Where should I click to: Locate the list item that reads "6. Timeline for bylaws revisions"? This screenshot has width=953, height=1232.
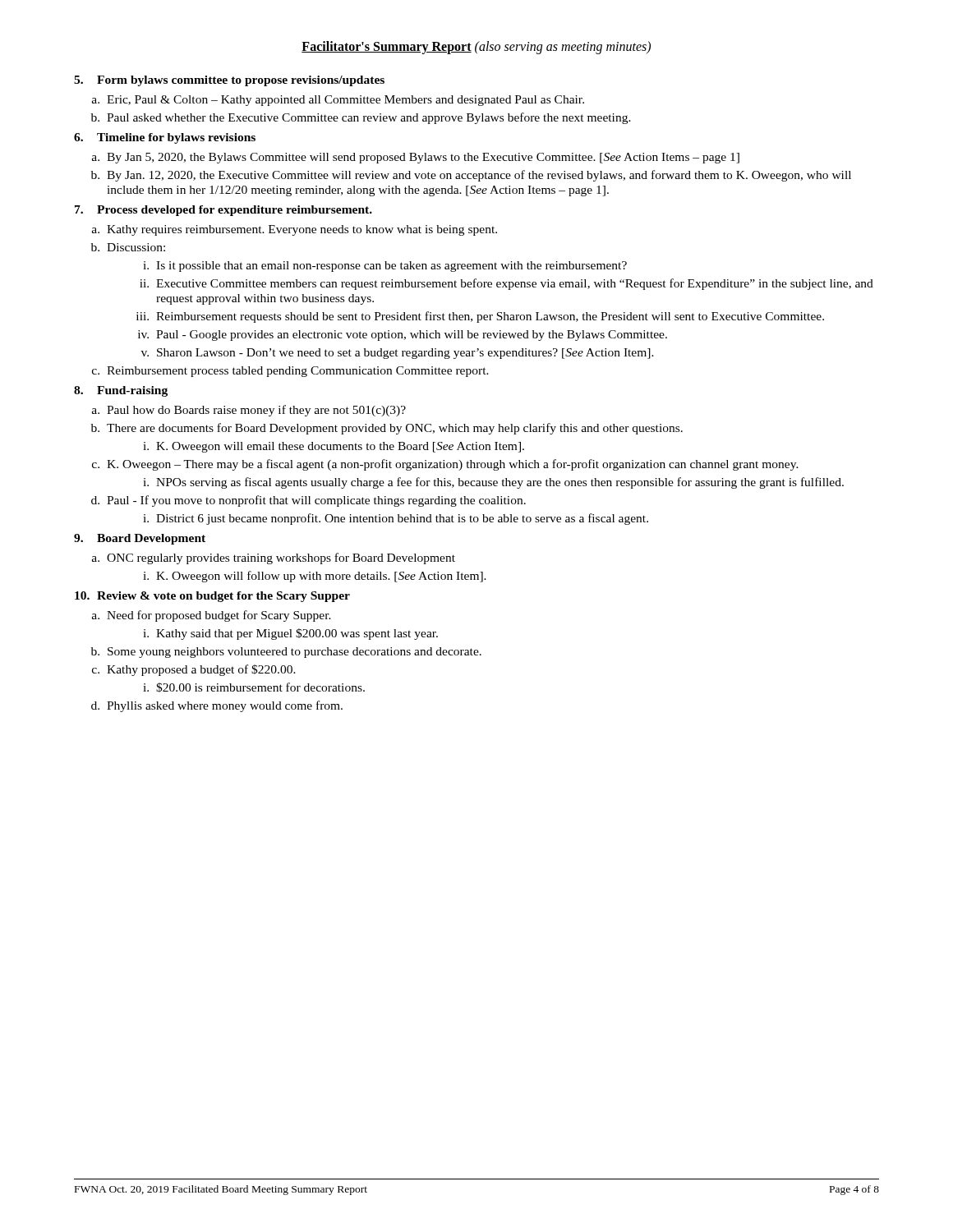[x=165, y=137]
